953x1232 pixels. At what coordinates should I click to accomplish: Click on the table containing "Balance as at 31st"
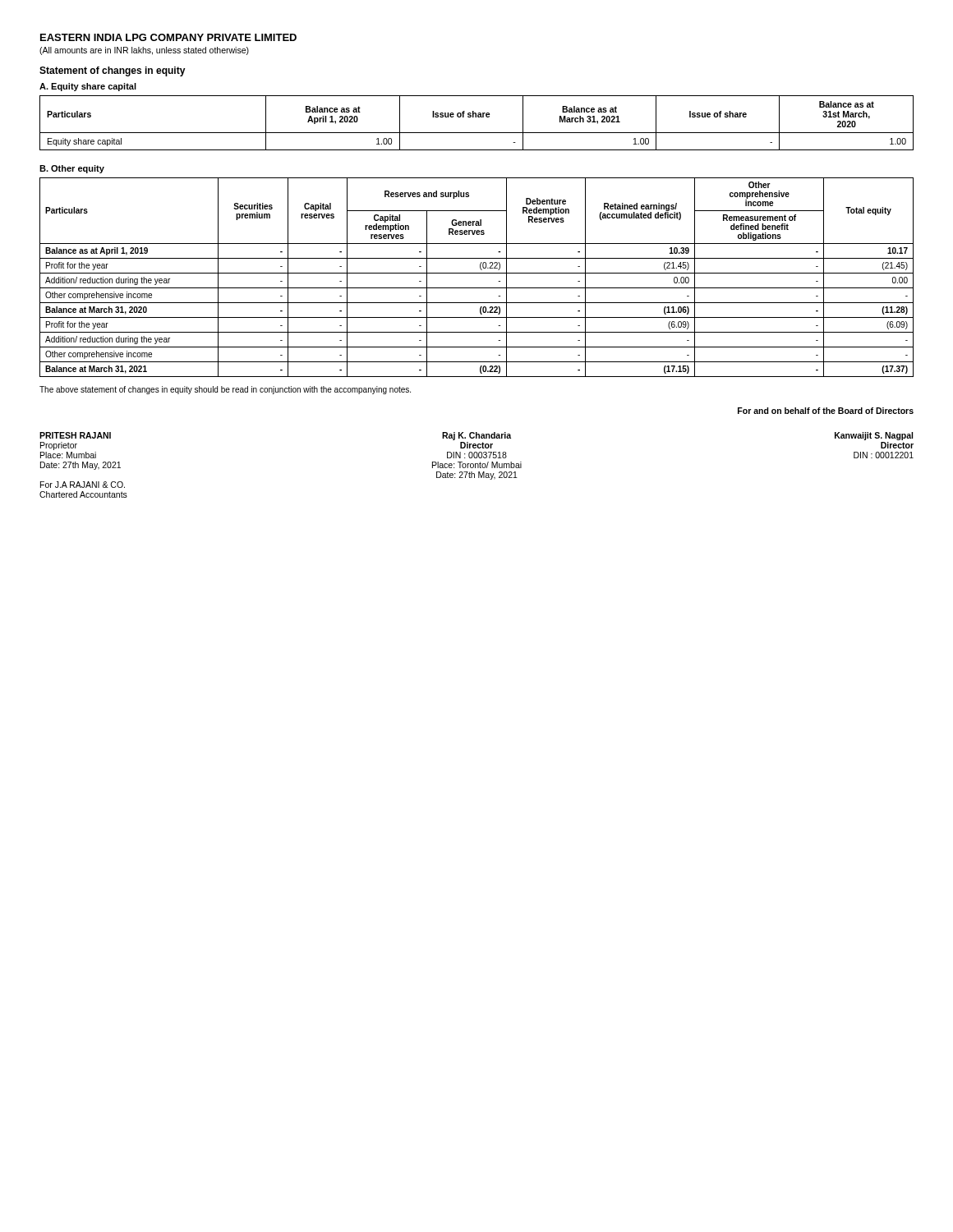click(x=476, y=123)
